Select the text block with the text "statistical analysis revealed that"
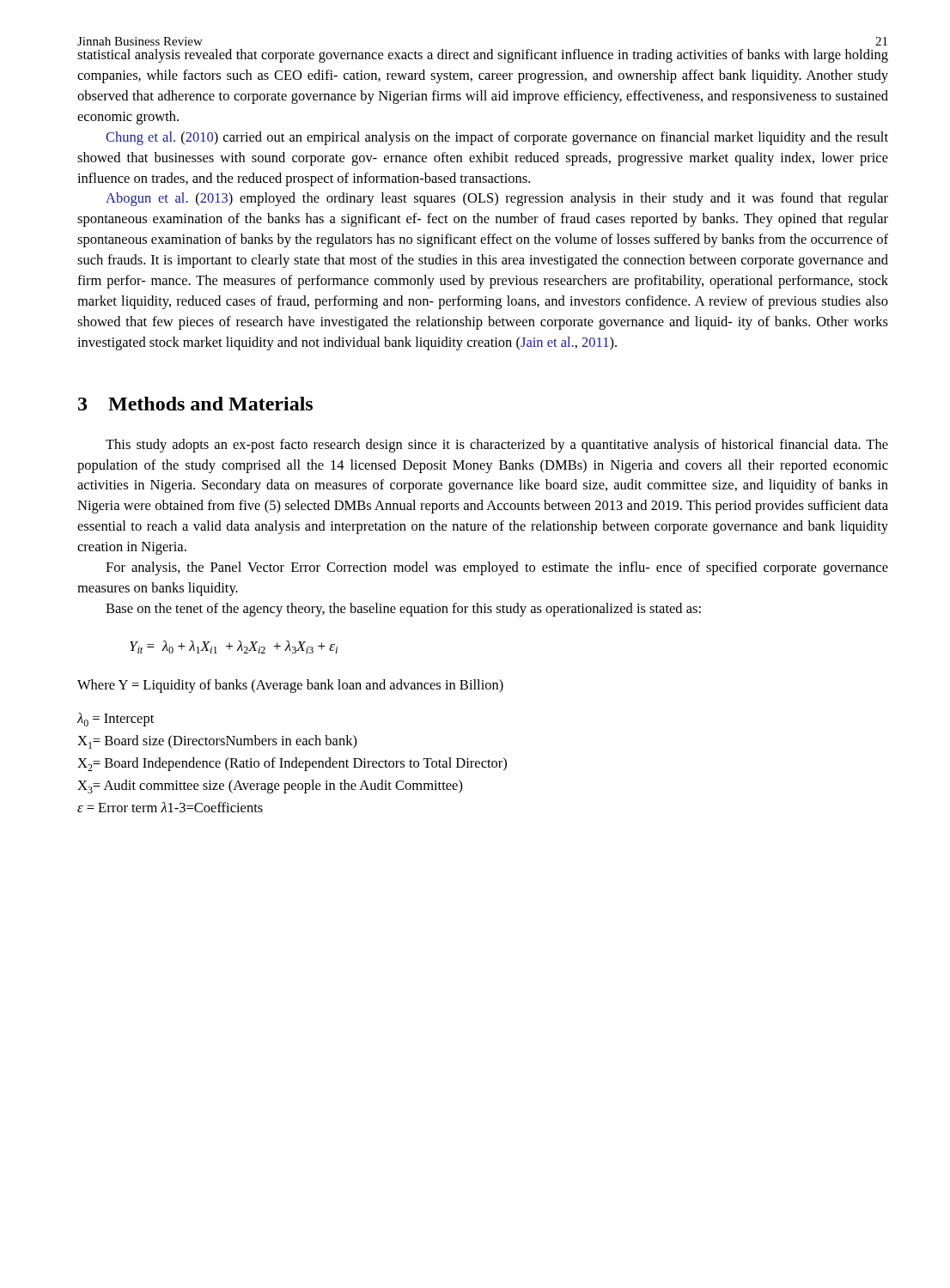 [x=483, y=86]
